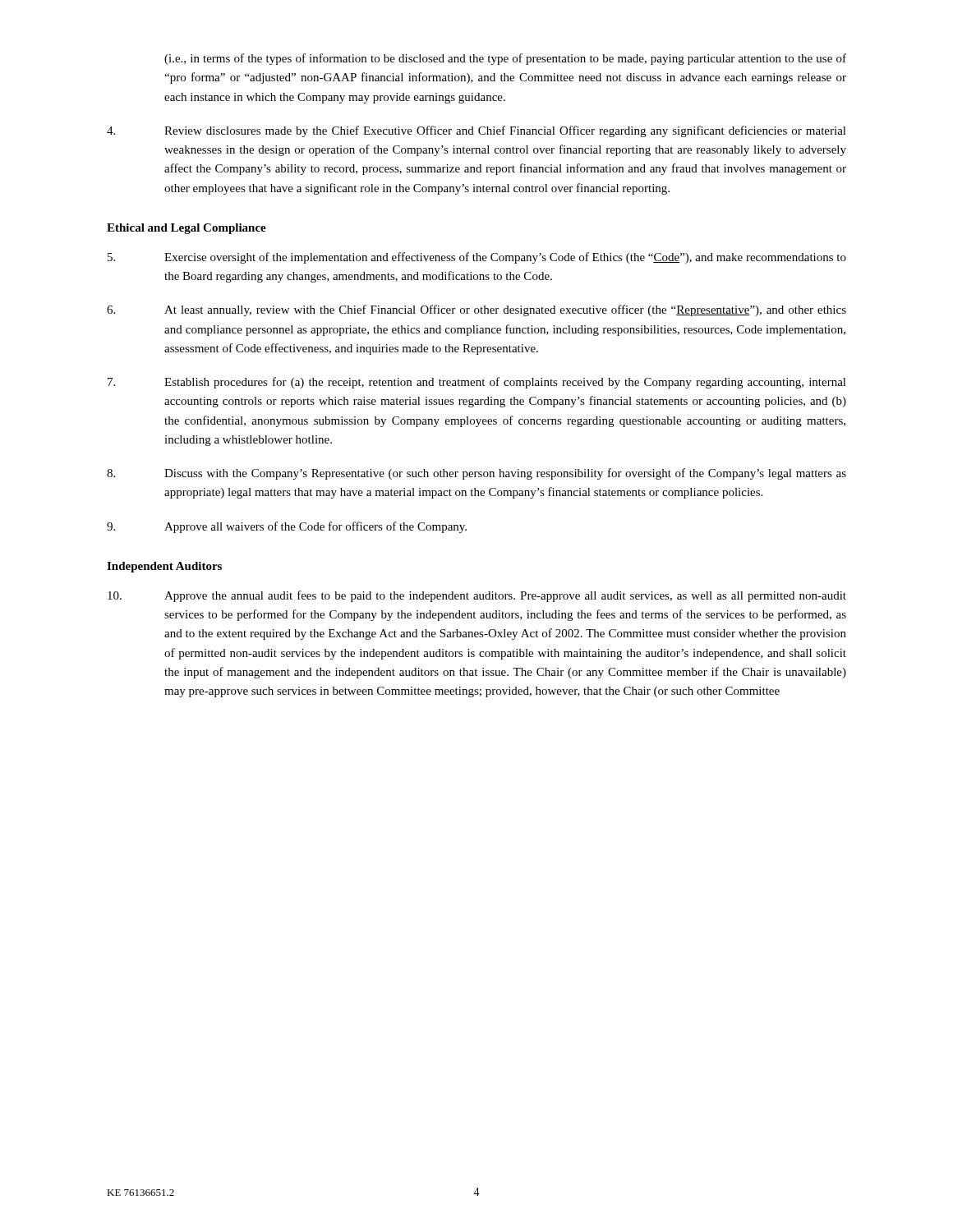Click on the list item containing "8. Discuss with the Company’s"

(x=476, y=483)
